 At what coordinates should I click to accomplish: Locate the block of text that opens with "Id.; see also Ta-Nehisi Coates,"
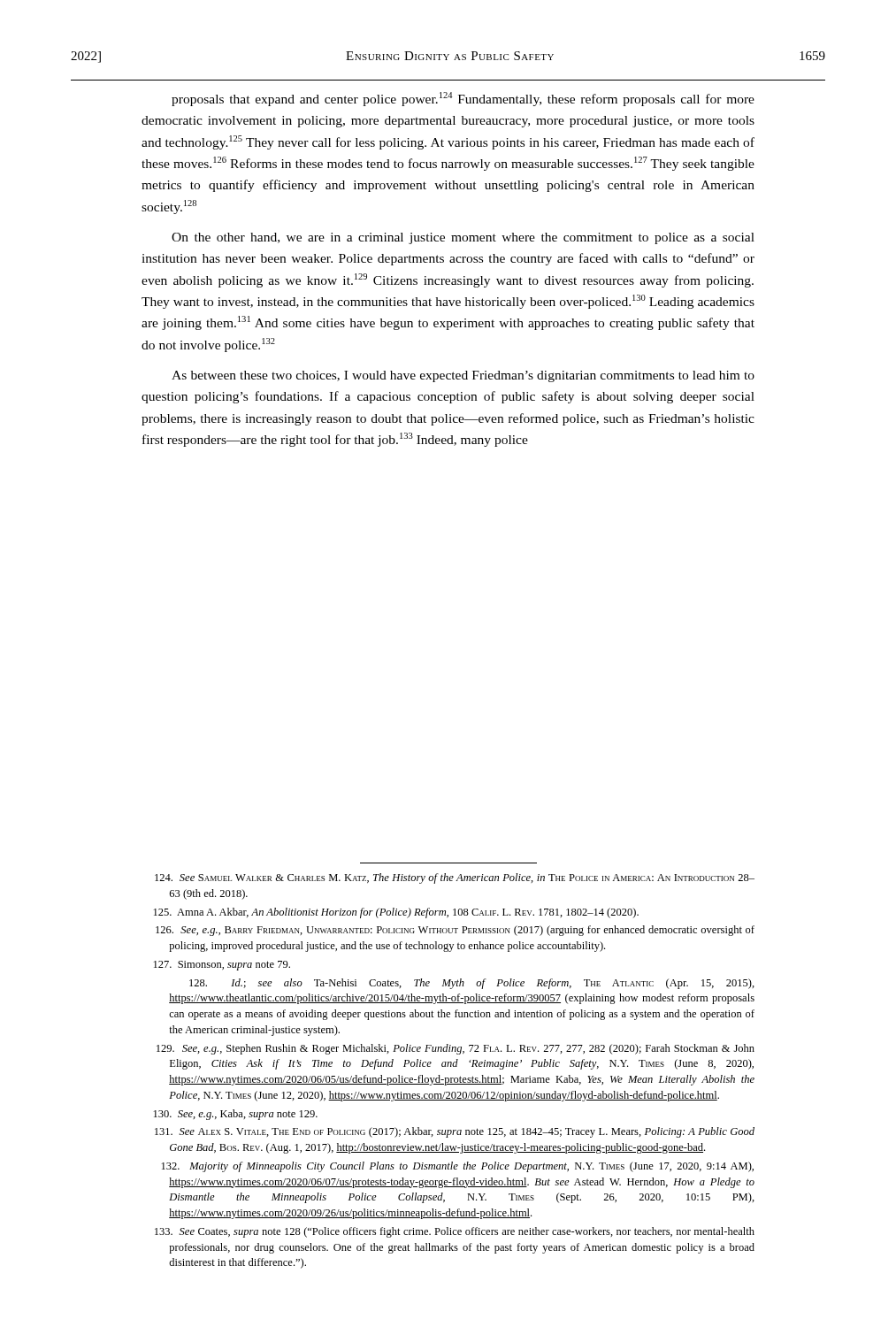click(448, 1006)
